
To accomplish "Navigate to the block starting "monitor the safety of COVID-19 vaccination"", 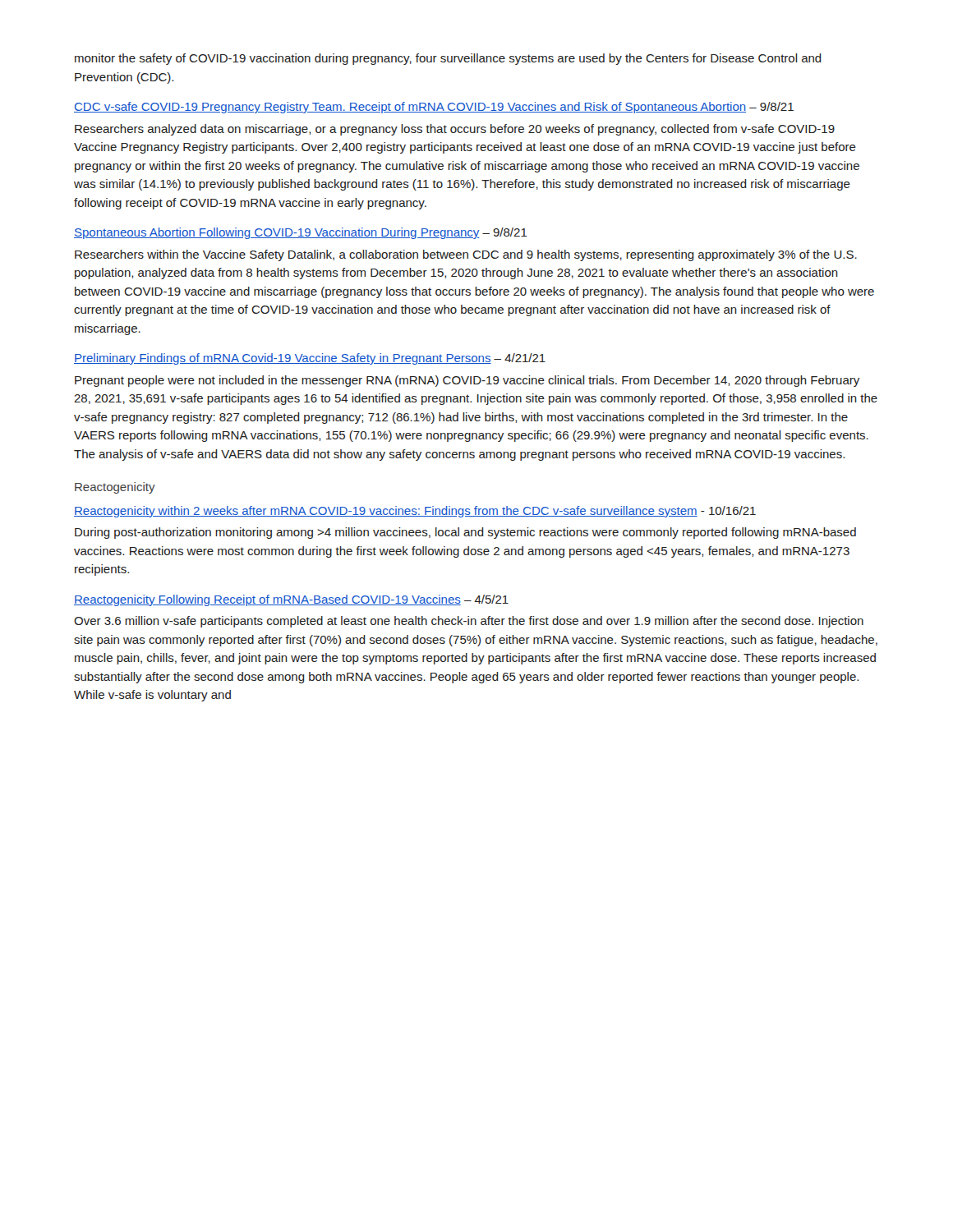I will click(476, 68).
